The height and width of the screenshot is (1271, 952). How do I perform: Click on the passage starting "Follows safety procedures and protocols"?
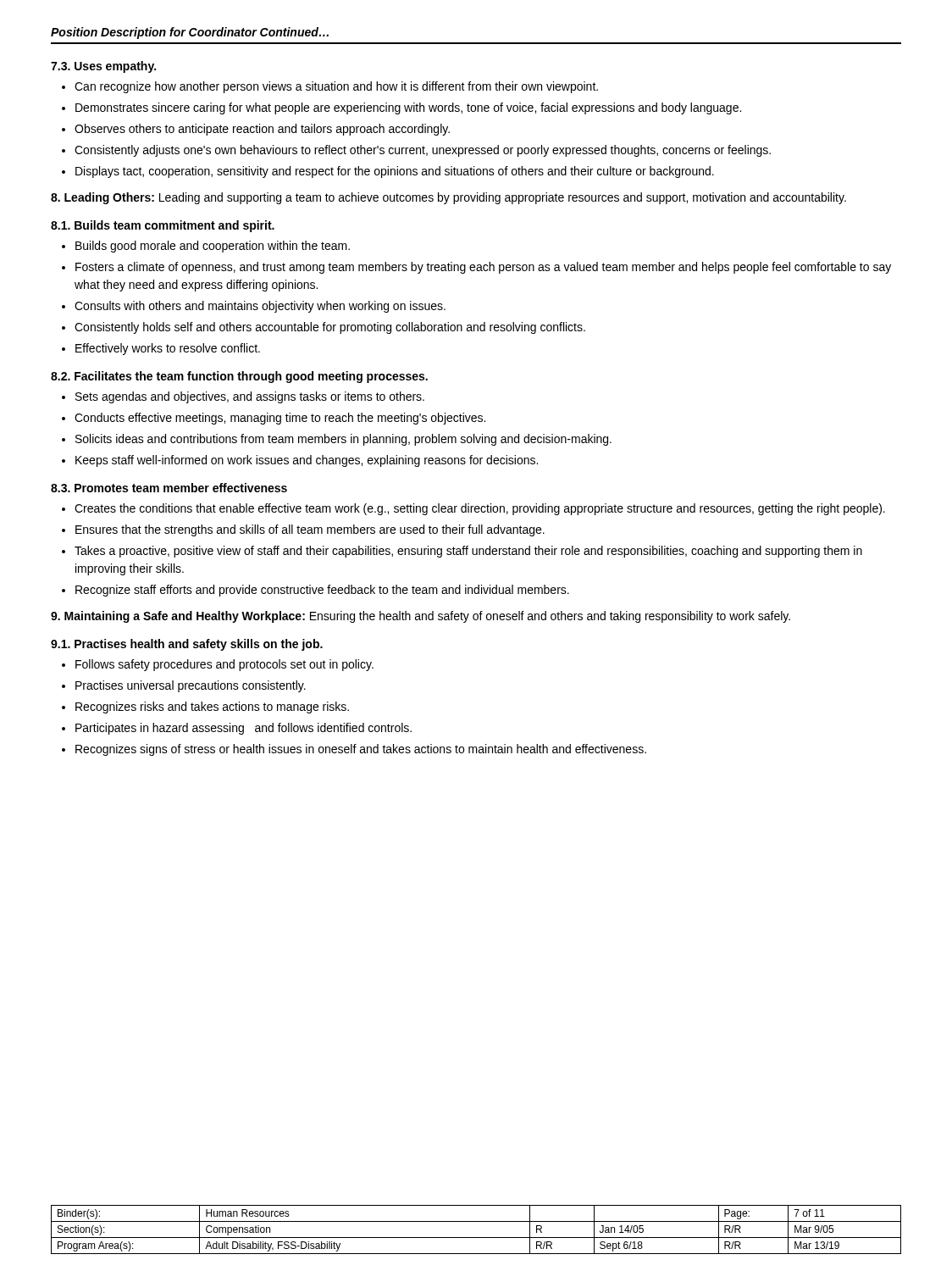pos(224,664)
